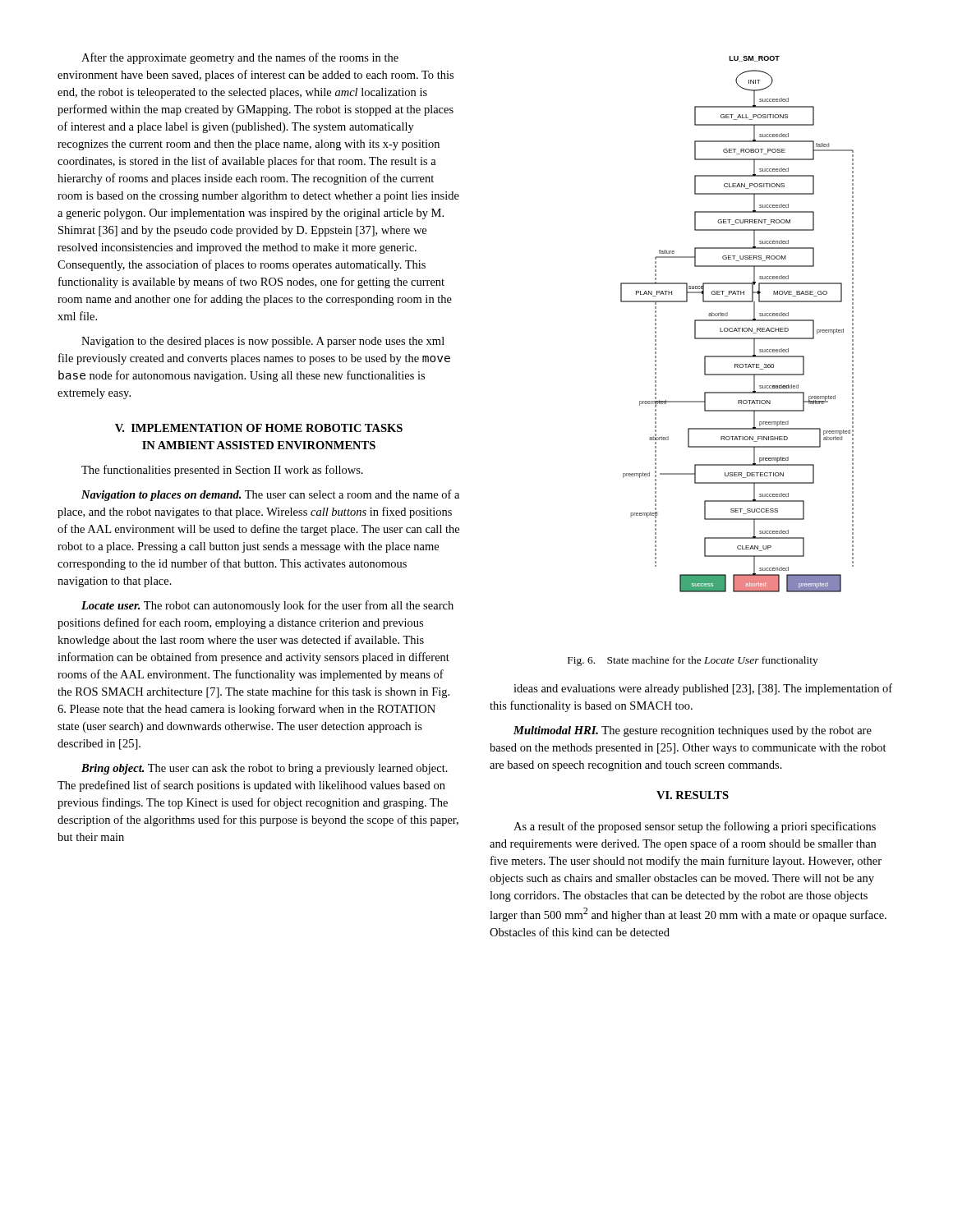
Task: Navigate to the element starting "ideas and evaluations were already published"
Action: (693, 727)
